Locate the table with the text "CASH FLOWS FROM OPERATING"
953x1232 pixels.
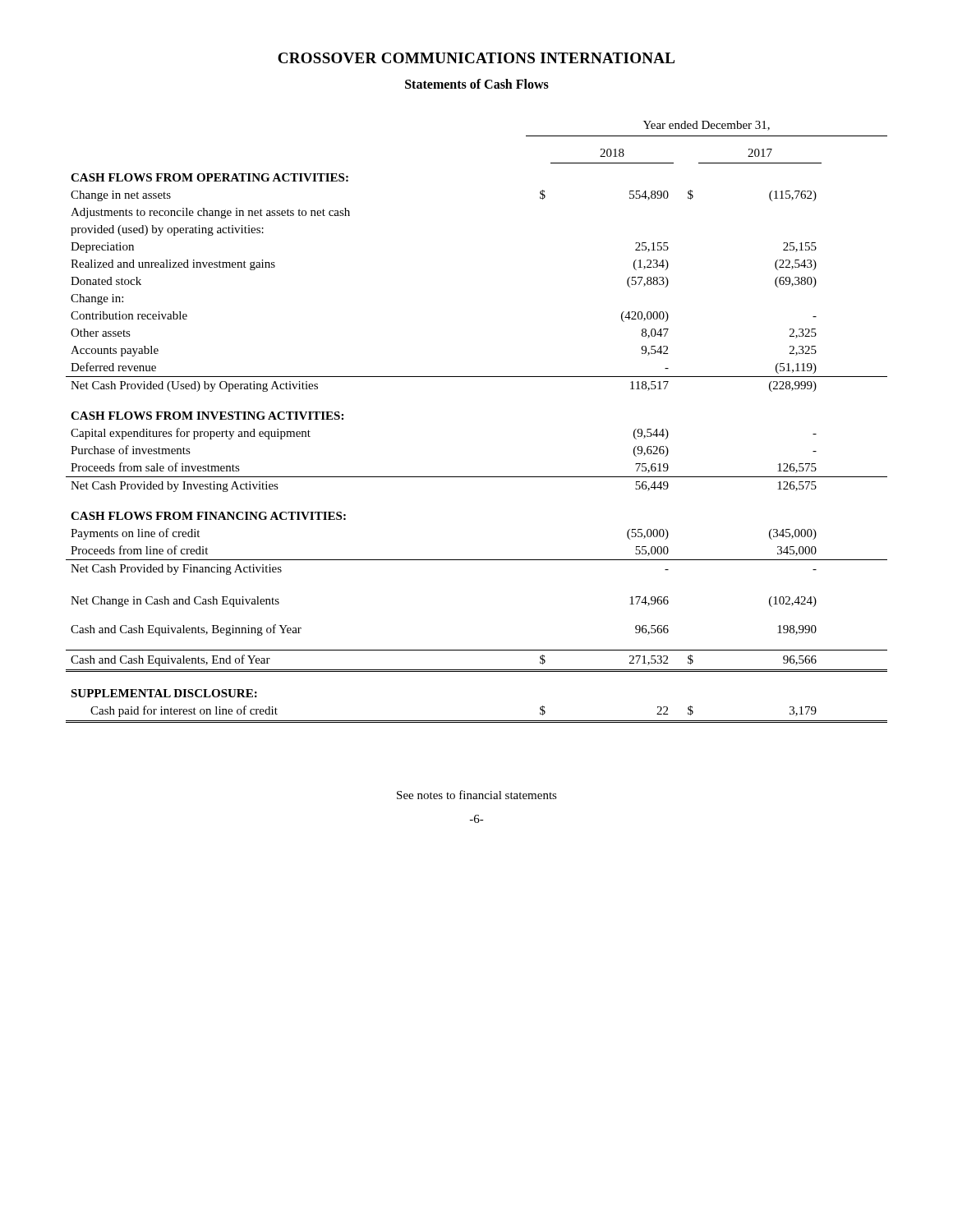(x=476, y=420)
